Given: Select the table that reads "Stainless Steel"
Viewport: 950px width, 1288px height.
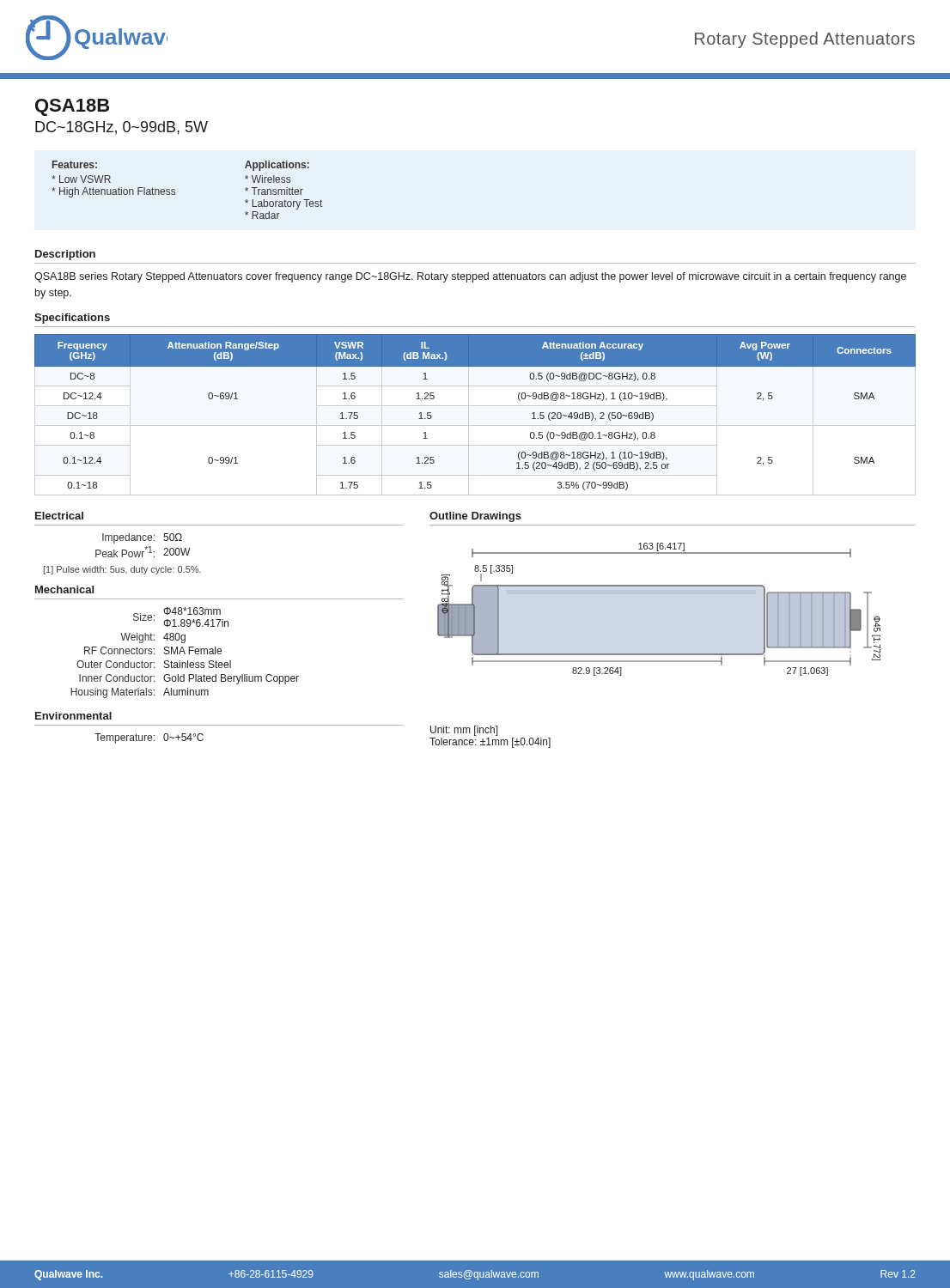Looking at the screenshot, I should coord(219,652).
